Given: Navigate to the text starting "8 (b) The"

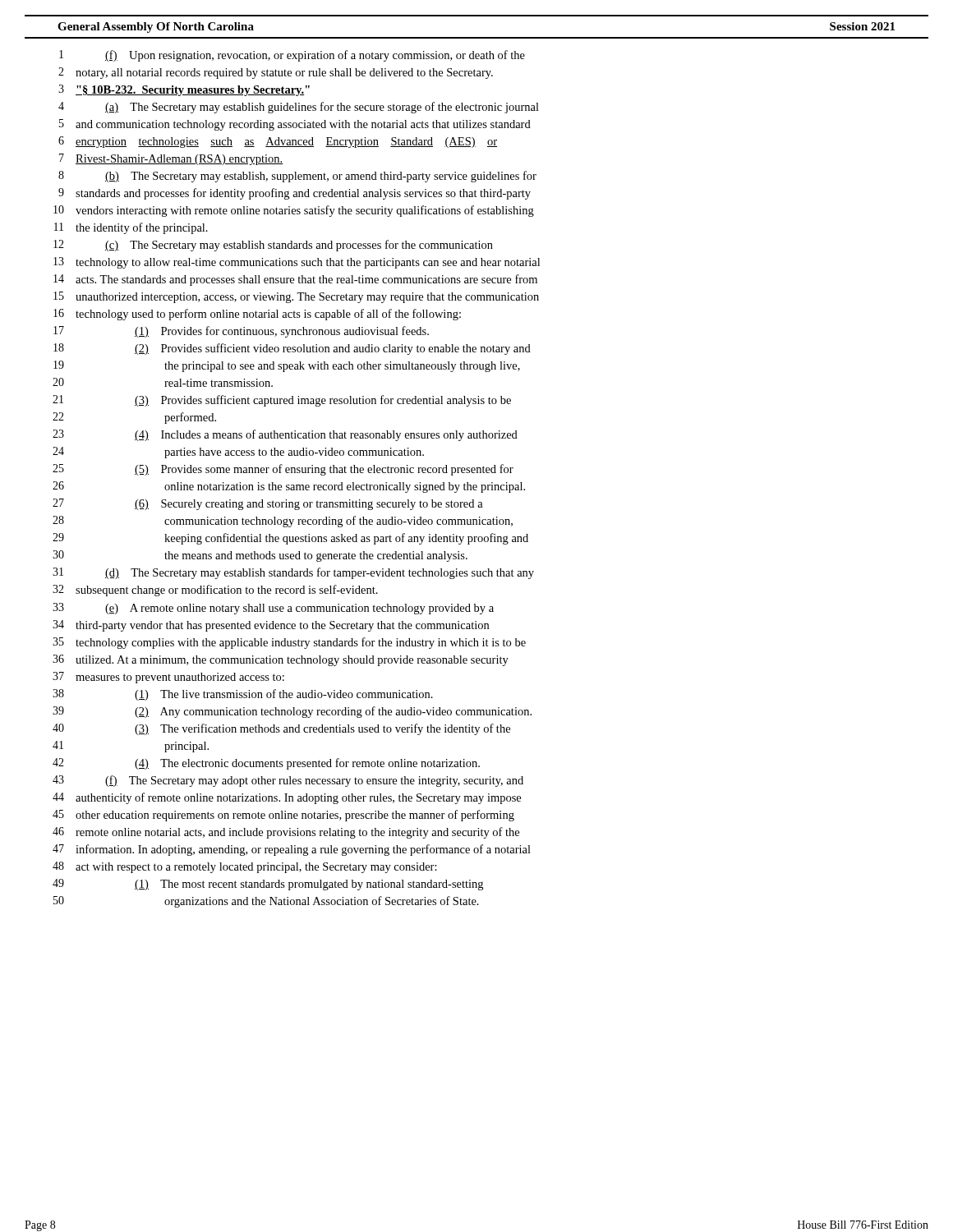Looking at the screenshot, I should coord(476,202).
